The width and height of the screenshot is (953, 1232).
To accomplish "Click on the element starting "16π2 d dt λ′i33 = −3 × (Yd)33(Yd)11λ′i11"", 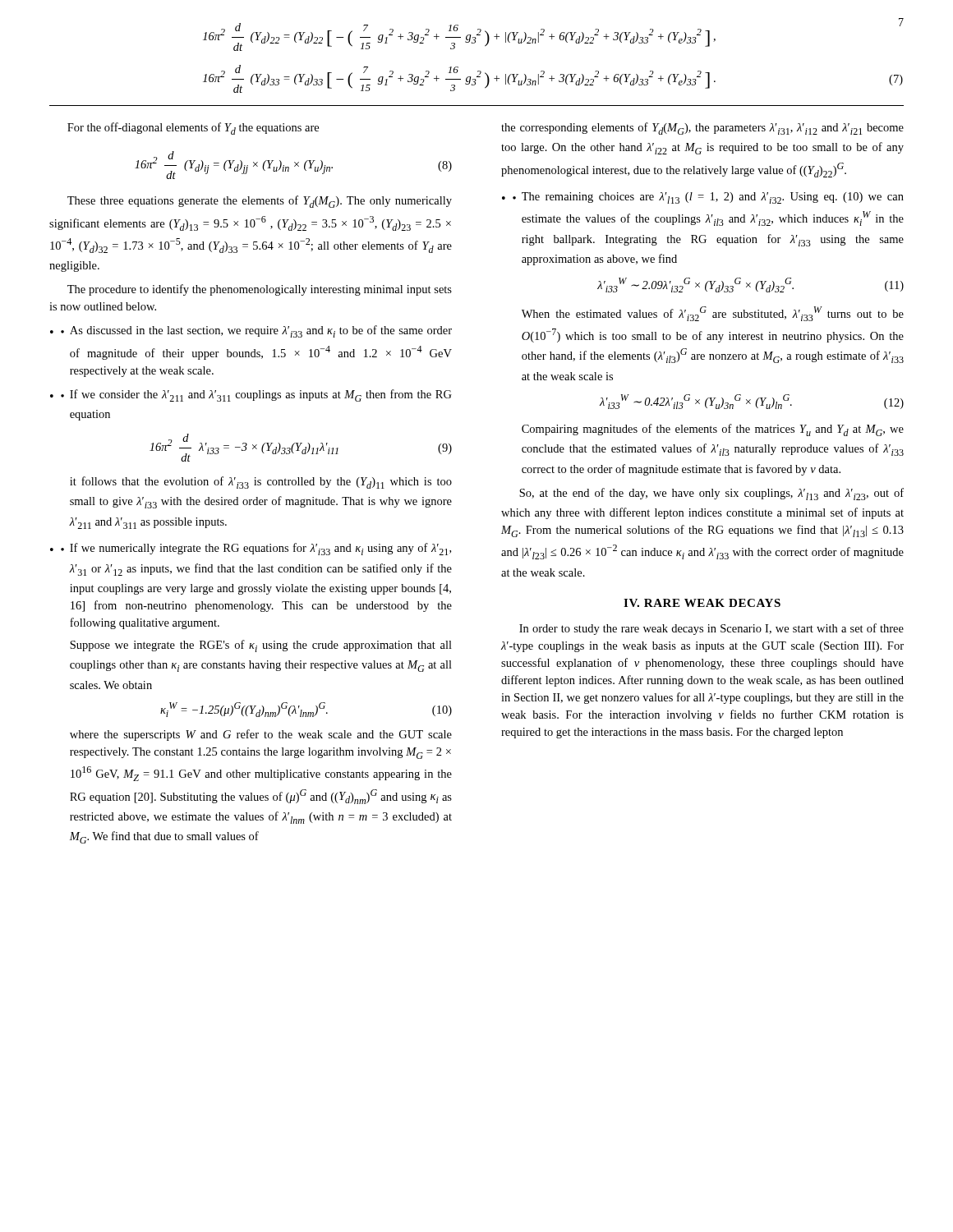I will (x=261, y=448).
